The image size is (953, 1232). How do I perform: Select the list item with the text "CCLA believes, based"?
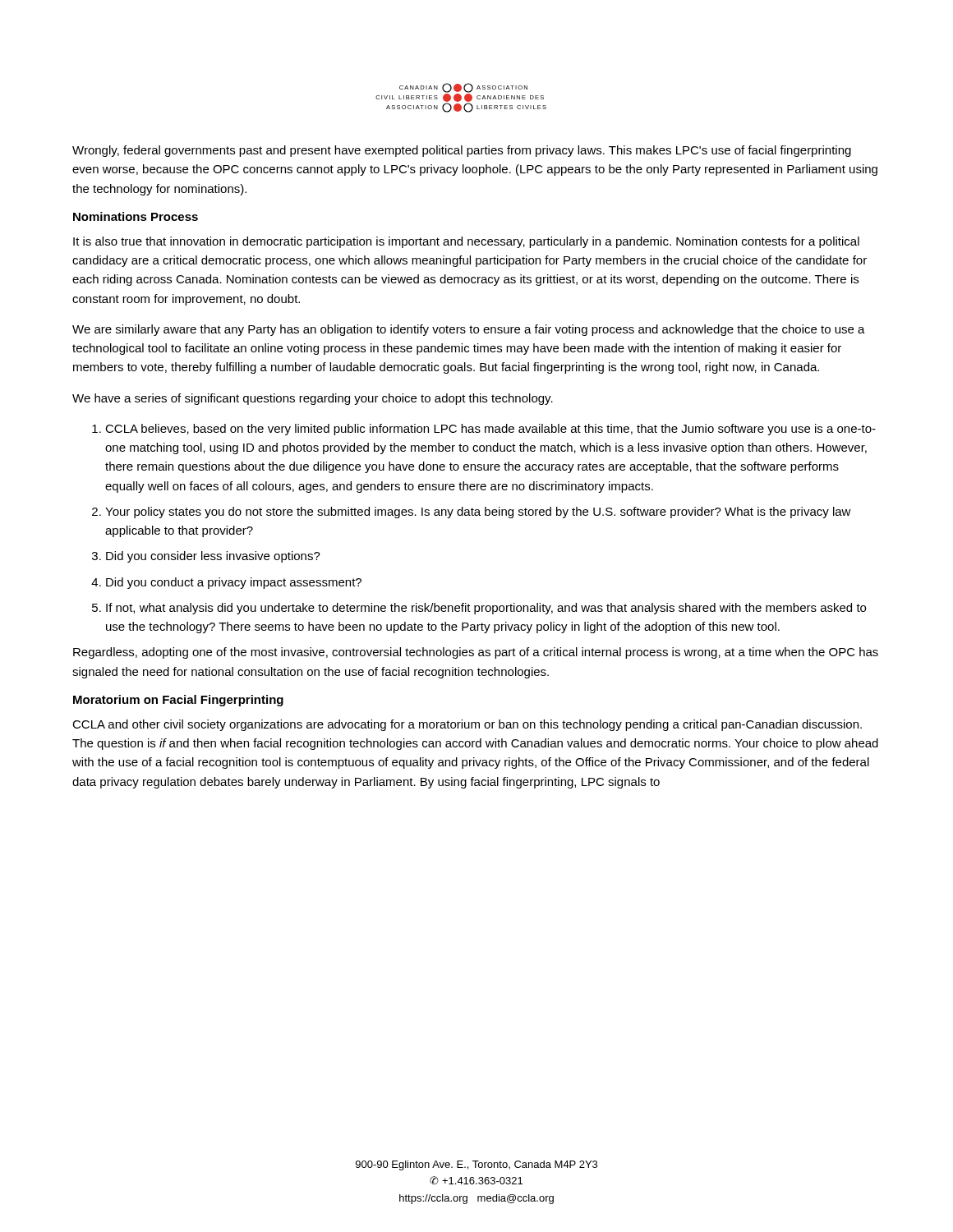click(490, 457)
